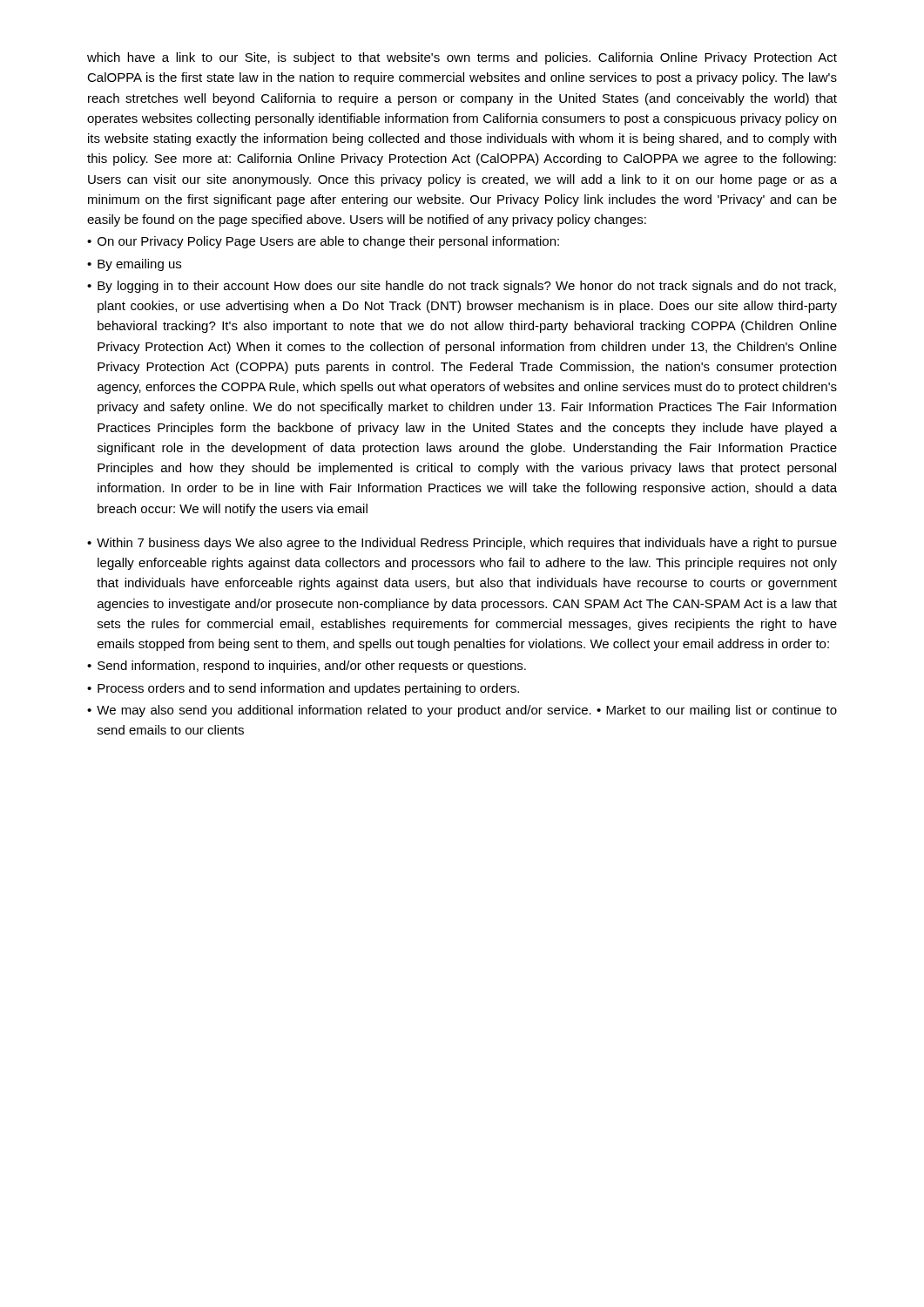
Task: Locate the block of text that opens with "• By logging in to"
Action: point(462,397)
